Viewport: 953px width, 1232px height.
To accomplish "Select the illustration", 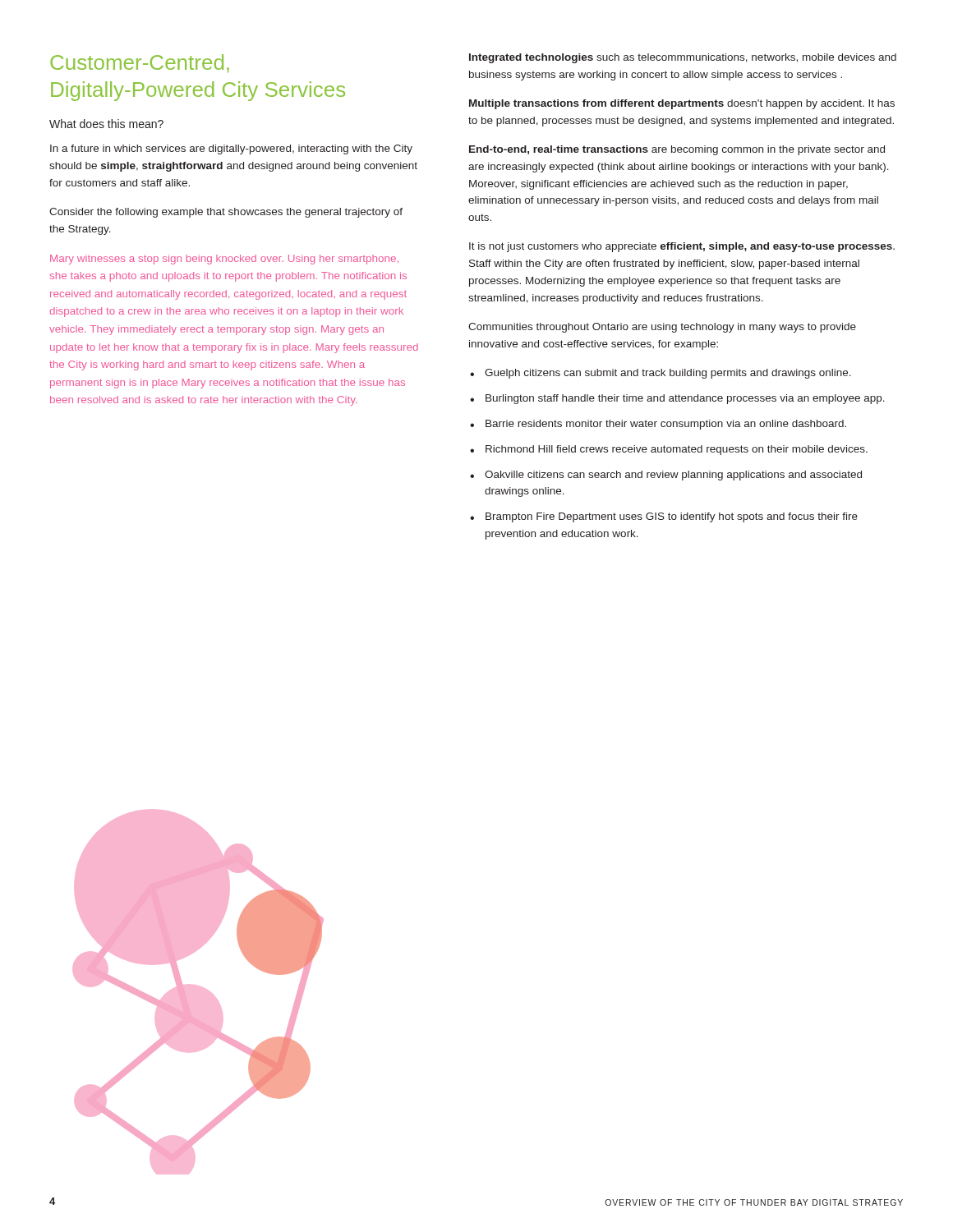I will pos(201,953).
